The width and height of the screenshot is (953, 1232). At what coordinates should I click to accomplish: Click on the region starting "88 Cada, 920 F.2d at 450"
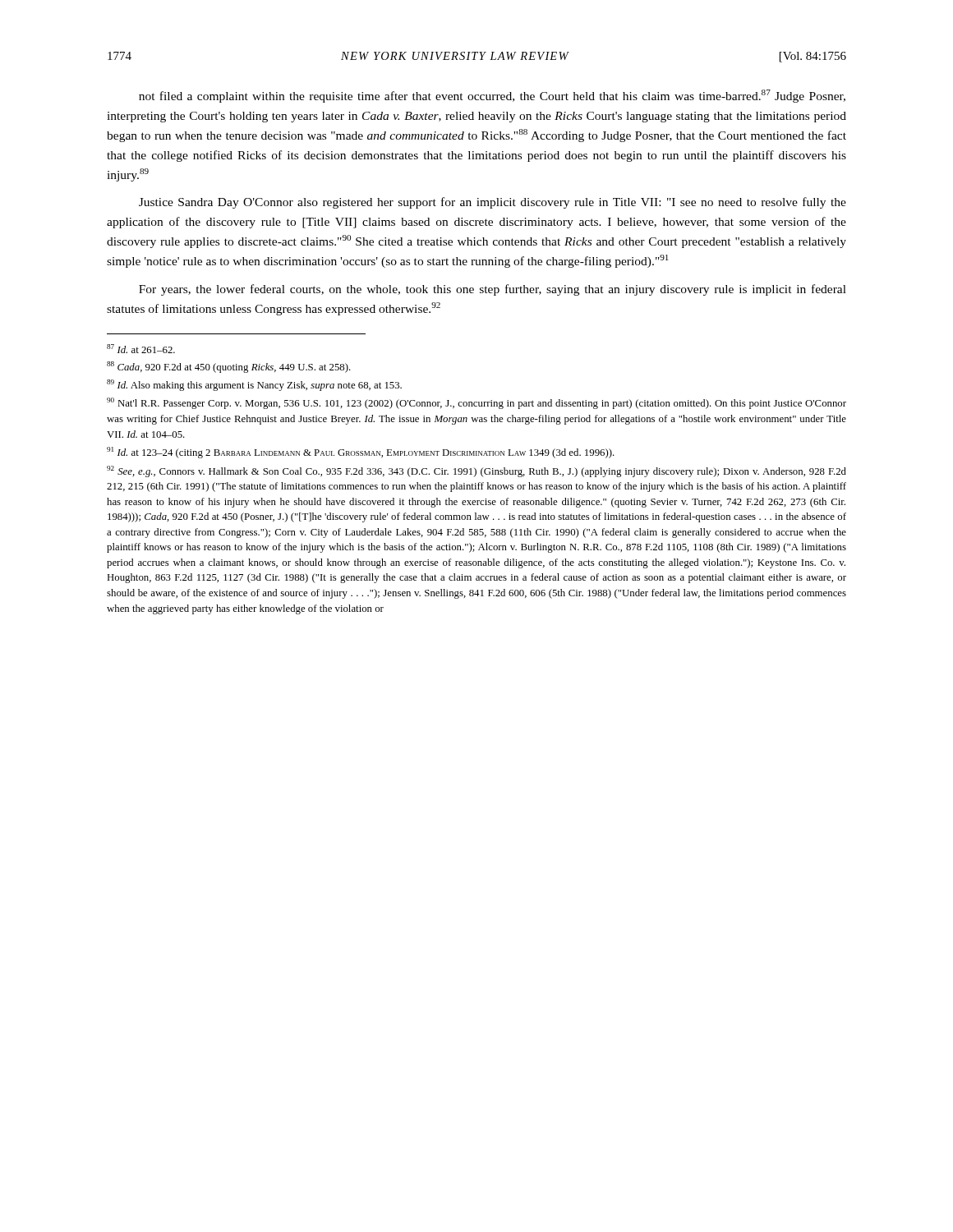click(229, 367)
